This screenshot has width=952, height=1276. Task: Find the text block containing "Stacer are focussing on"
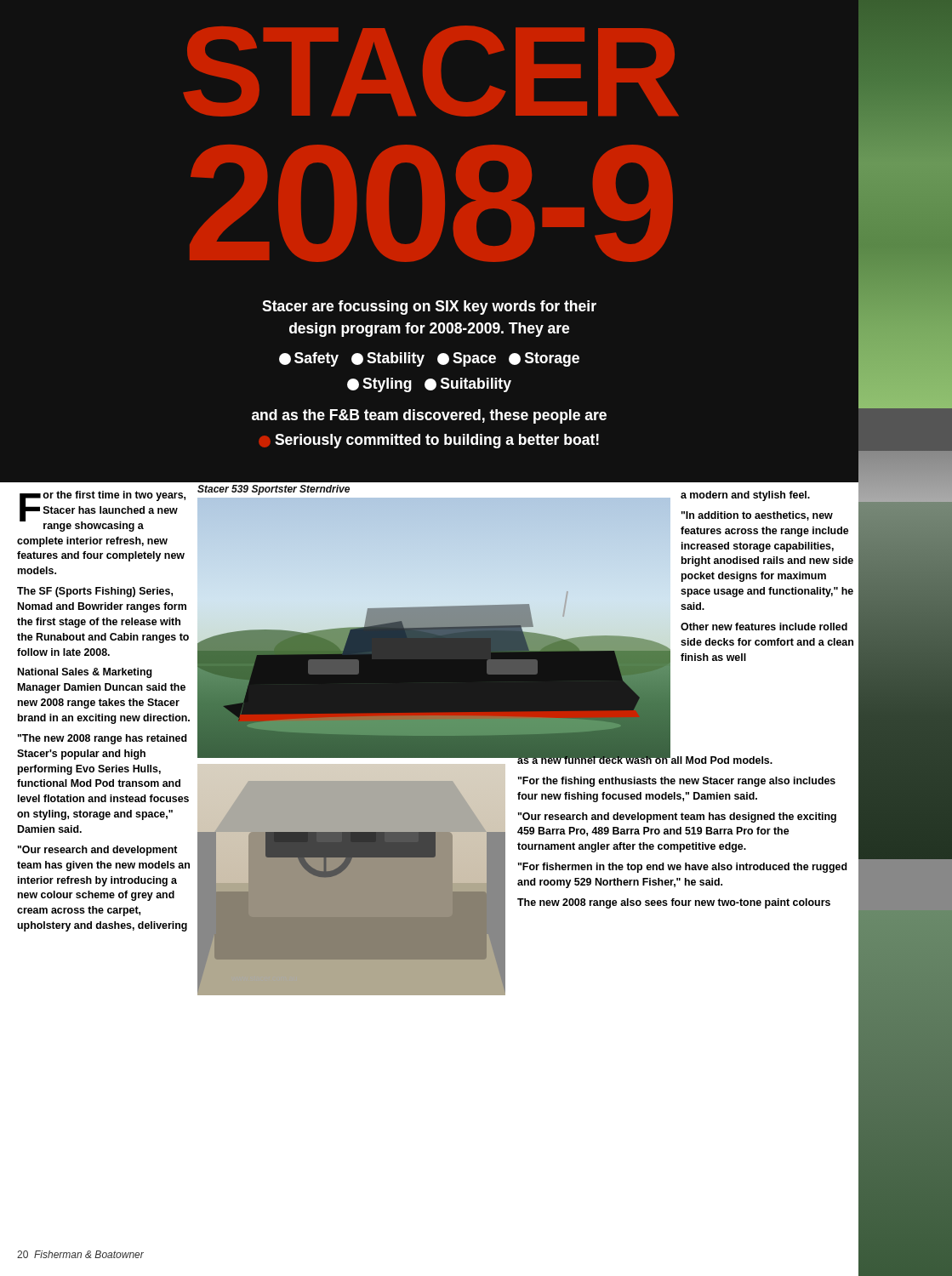pyautogui.click(x=429, y=317)
